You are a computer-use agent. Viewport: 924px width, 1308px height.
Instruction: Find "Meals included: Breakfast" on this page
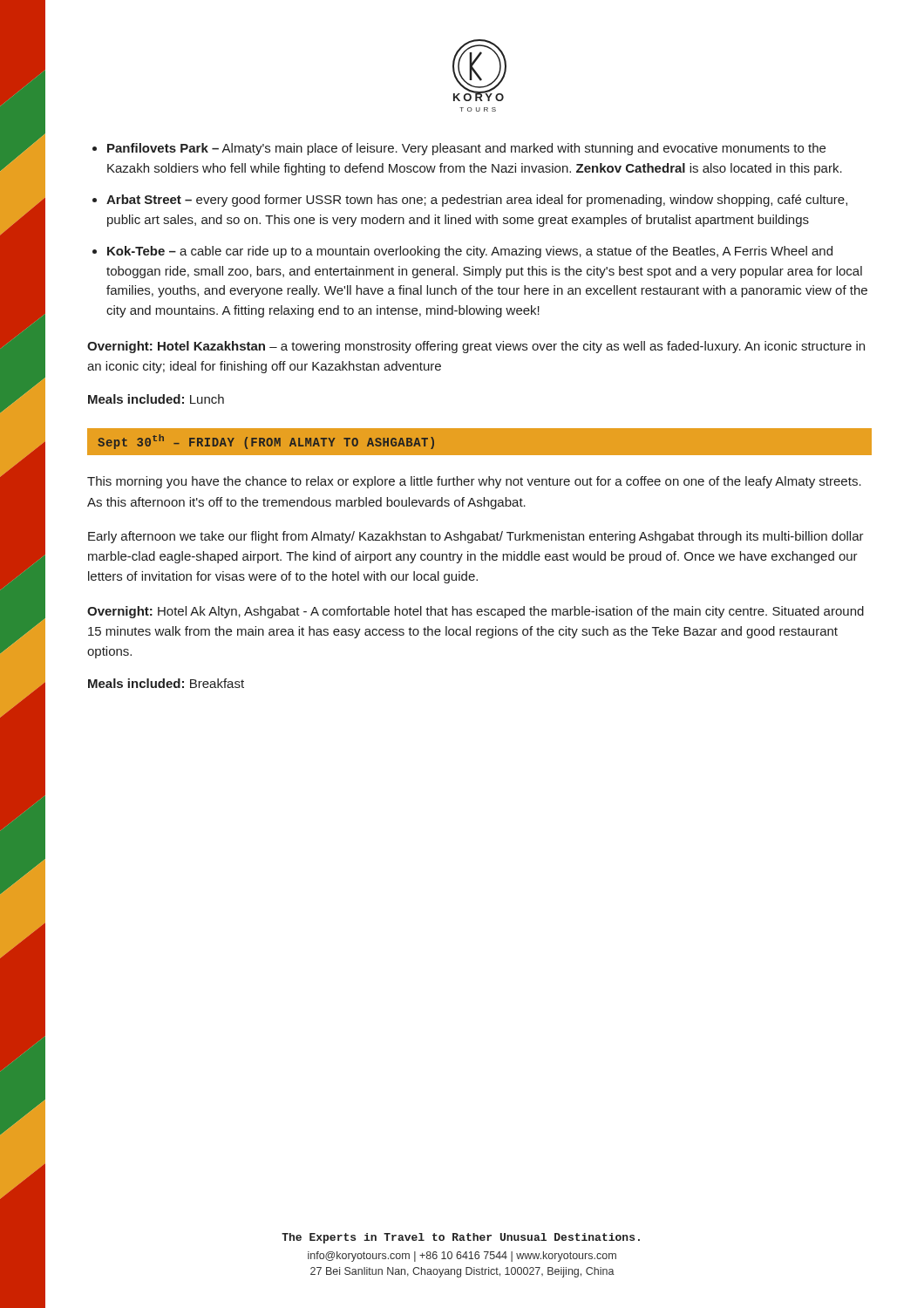click(166, 684)
